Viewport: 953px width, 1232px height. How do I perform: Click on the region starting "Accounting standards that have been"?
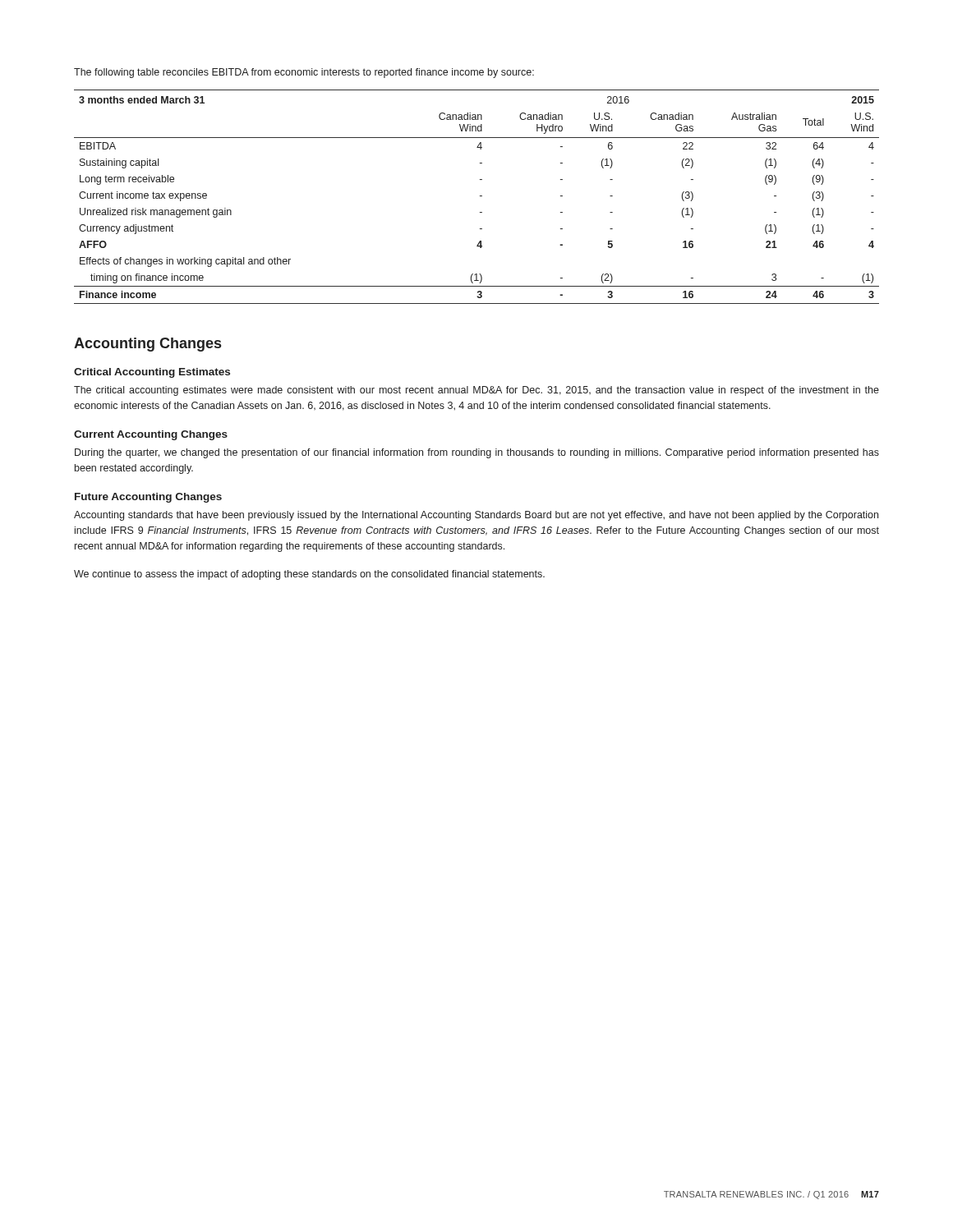(x=476, y=530)
